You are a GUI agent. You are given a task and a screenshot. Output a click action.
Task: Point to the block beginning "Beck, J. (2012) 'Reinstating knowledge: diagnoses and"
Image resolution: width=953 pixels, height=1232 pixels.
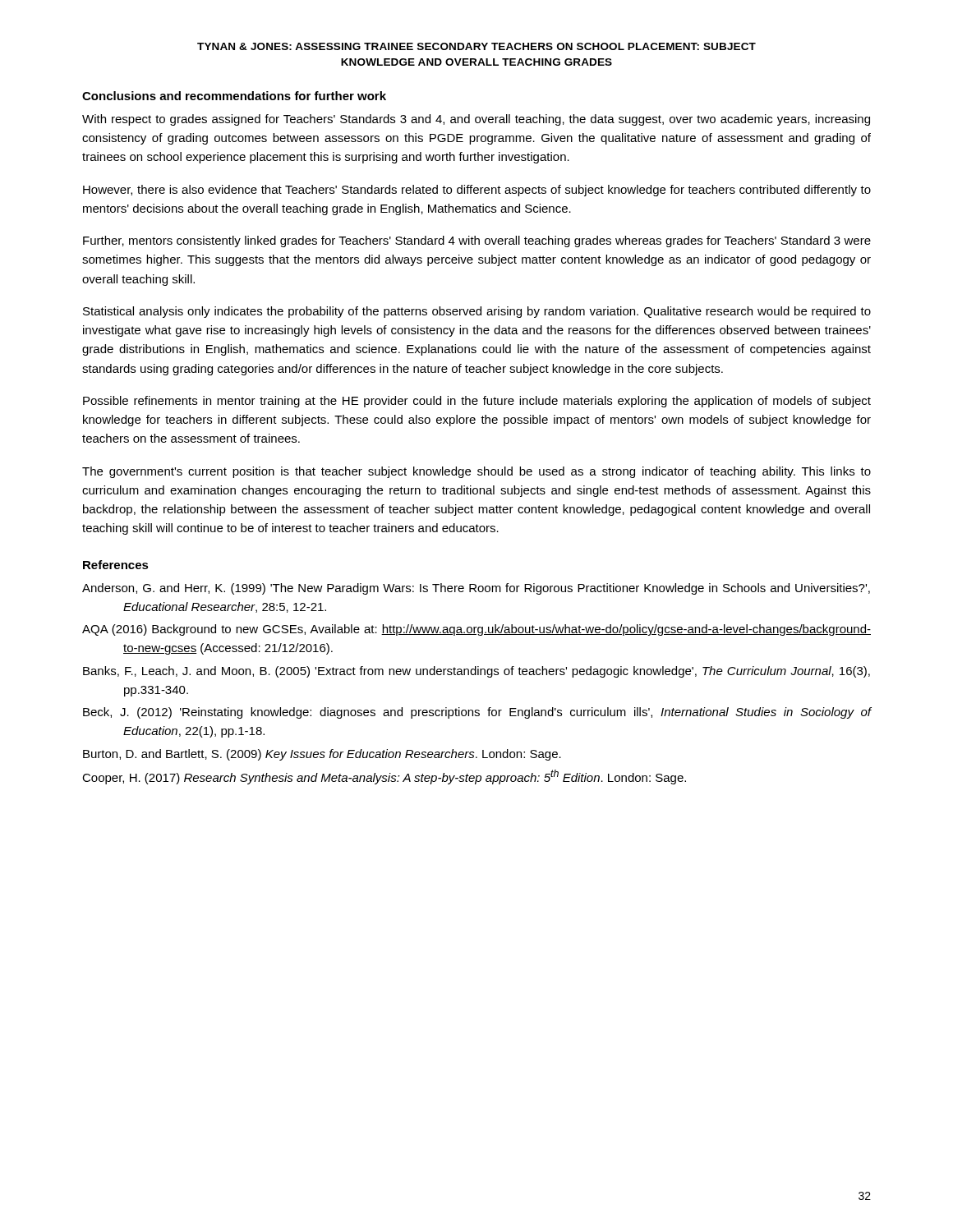click(x=476, y=721)
